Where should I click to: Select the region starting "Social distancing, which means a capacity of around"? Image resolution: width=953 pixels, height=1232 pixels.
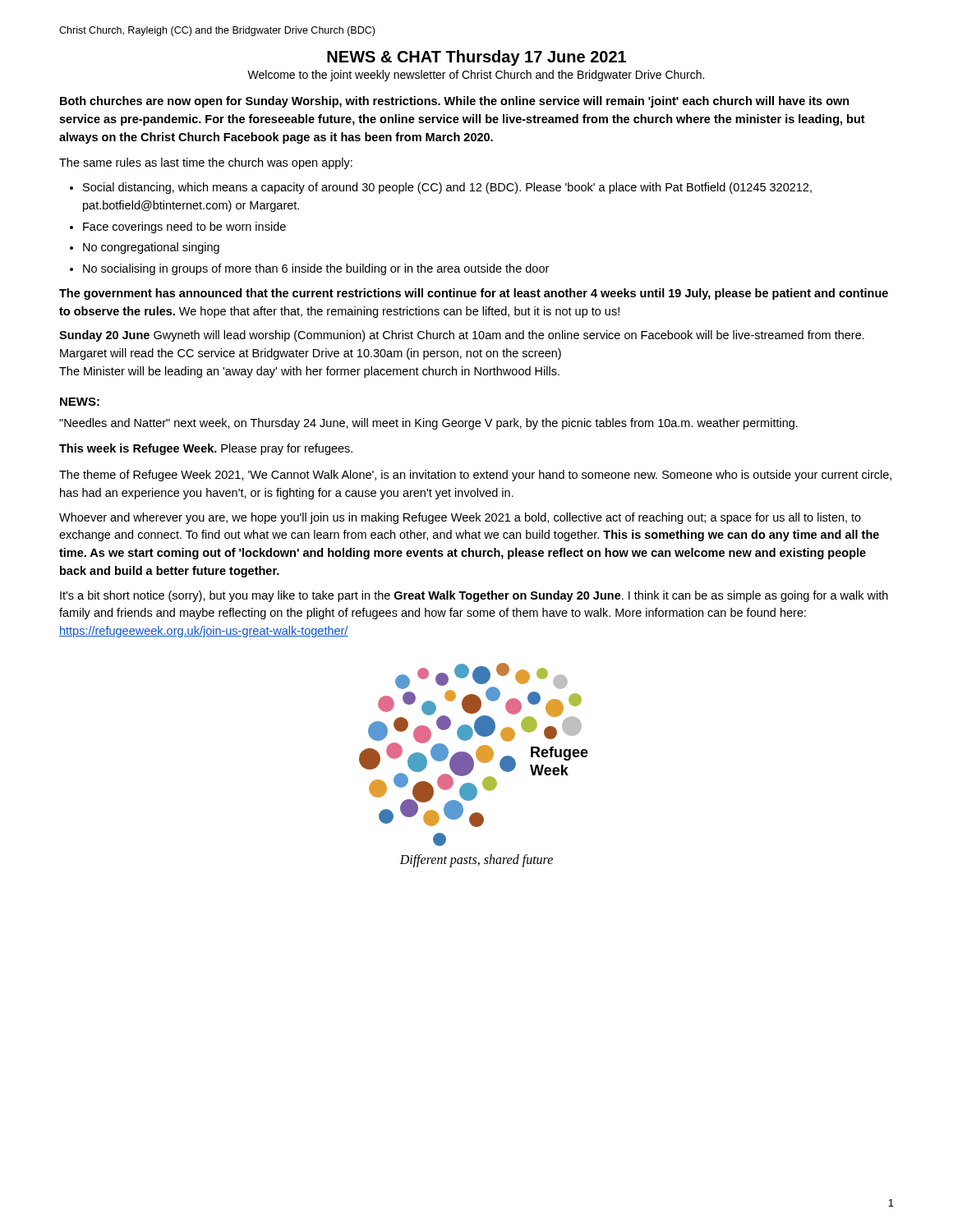(x=447, y=196)
